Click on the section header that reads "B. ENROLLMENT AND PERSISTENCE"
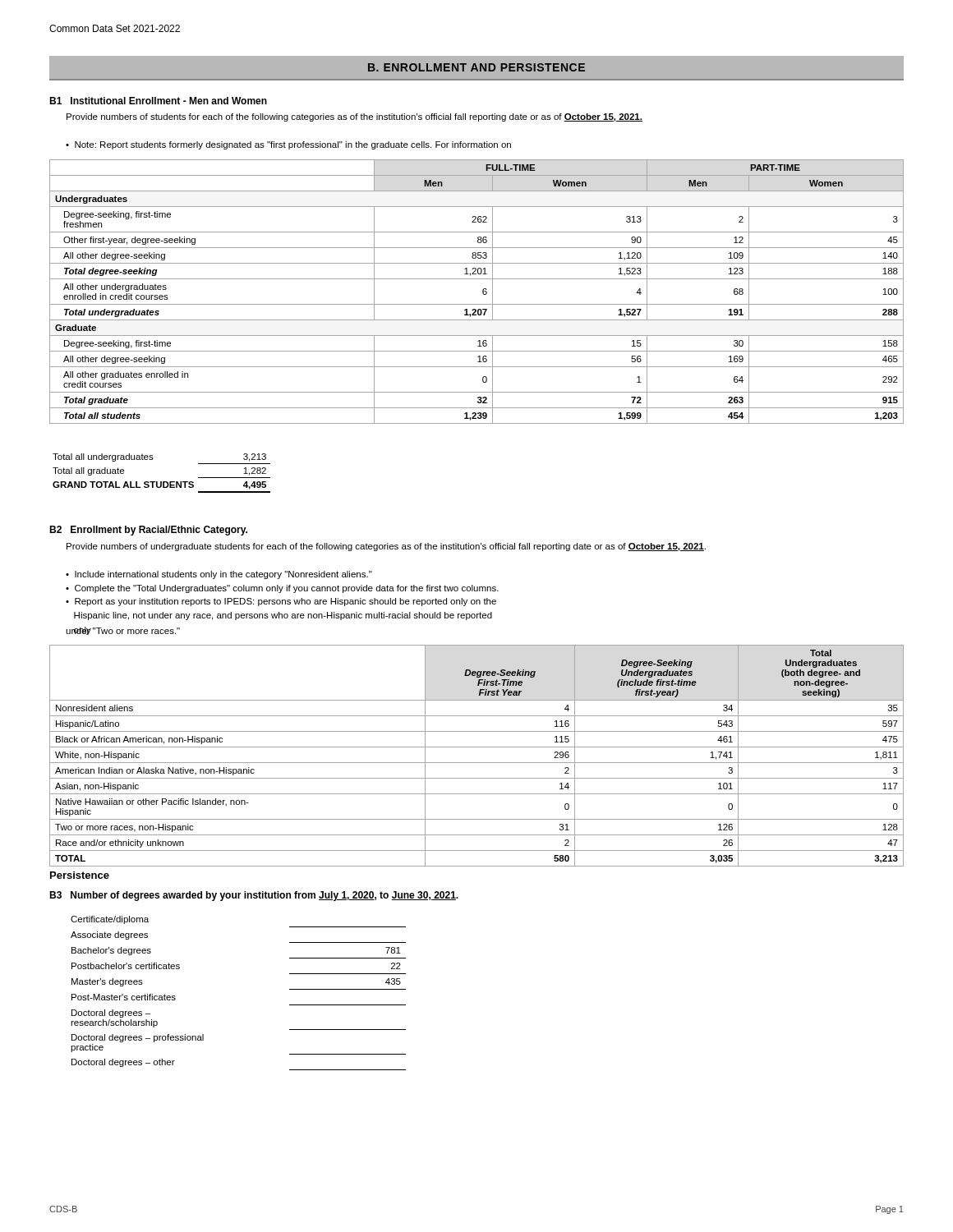This screenshot has width=953, height=1232. 476,67
